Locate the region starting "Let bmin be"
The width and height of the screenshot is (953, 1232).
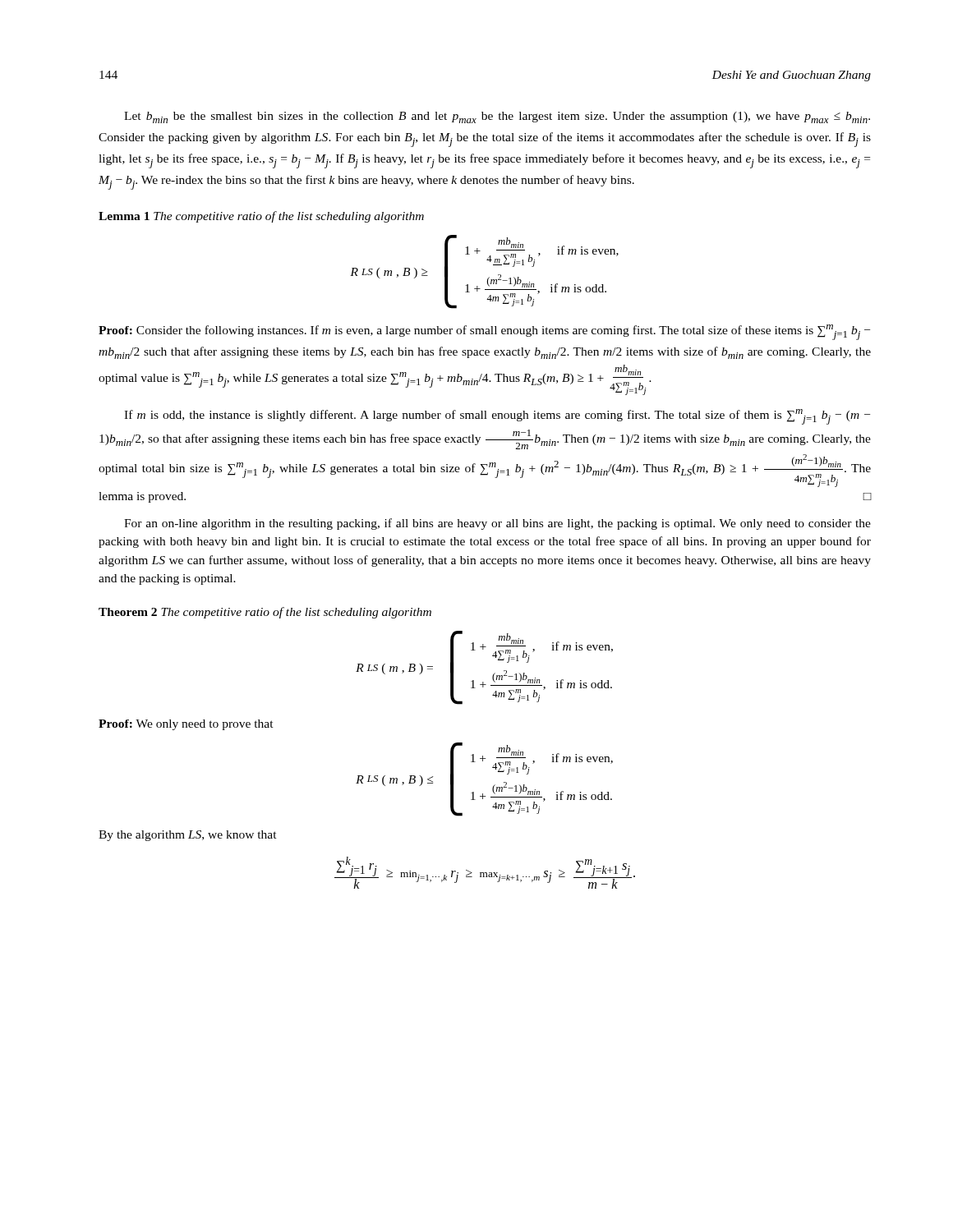(x=485, y=150)
